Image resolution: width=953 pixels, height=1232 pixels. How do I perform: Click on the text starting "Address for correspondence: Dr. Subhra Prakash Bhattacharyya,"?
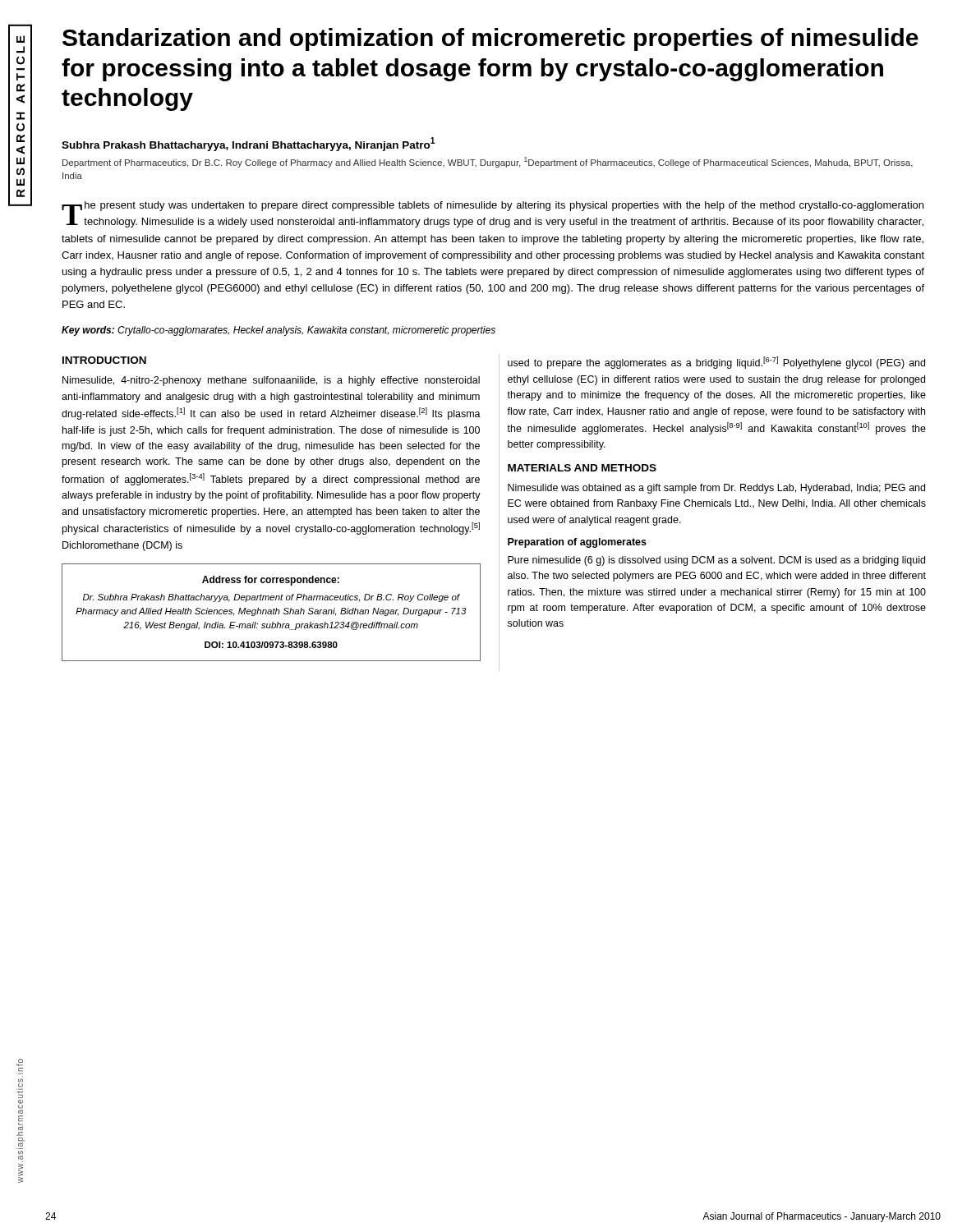coord(271,612)
